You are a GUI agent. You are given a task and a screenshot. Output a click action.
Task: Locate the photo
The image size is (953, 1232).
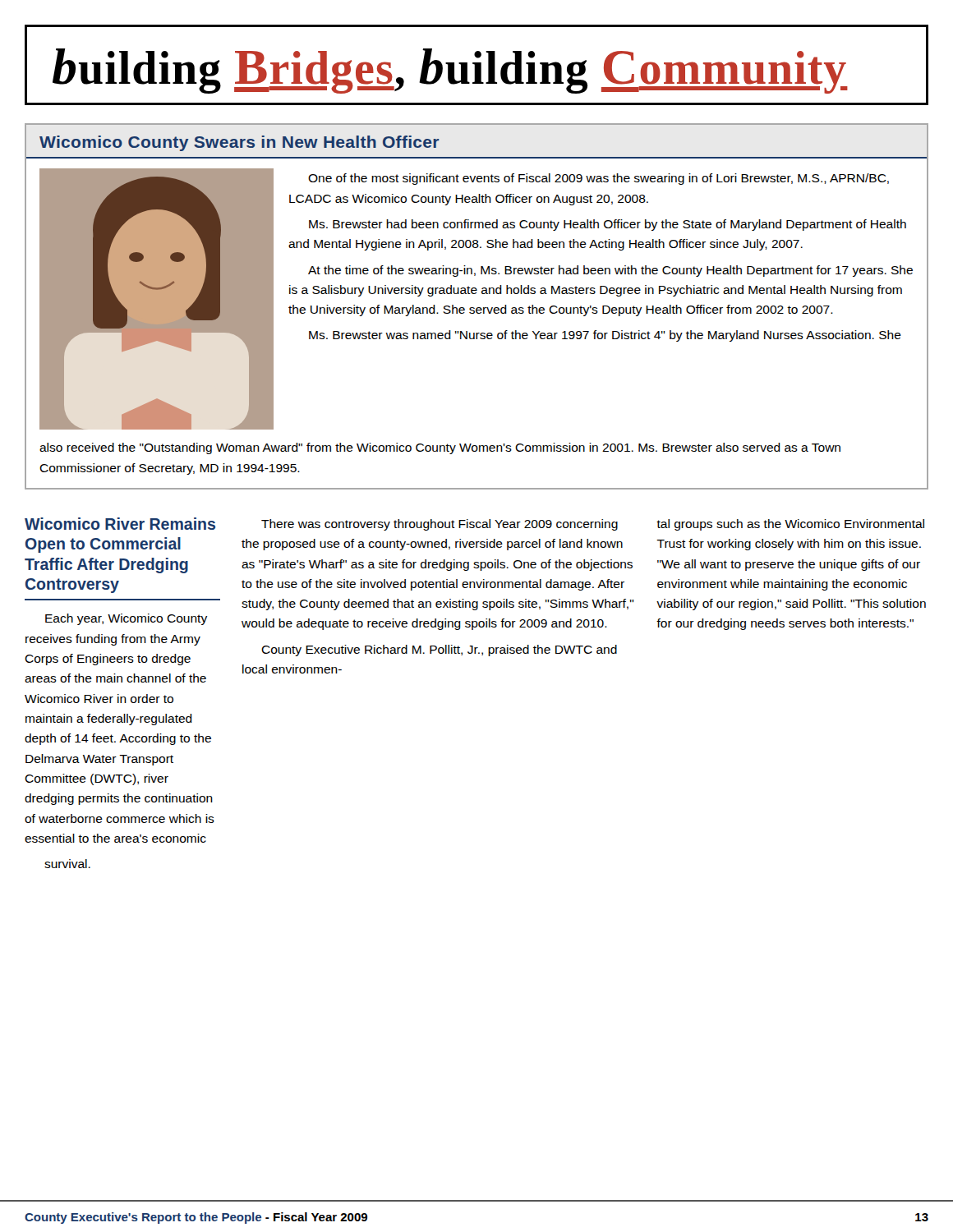[157, 301]
